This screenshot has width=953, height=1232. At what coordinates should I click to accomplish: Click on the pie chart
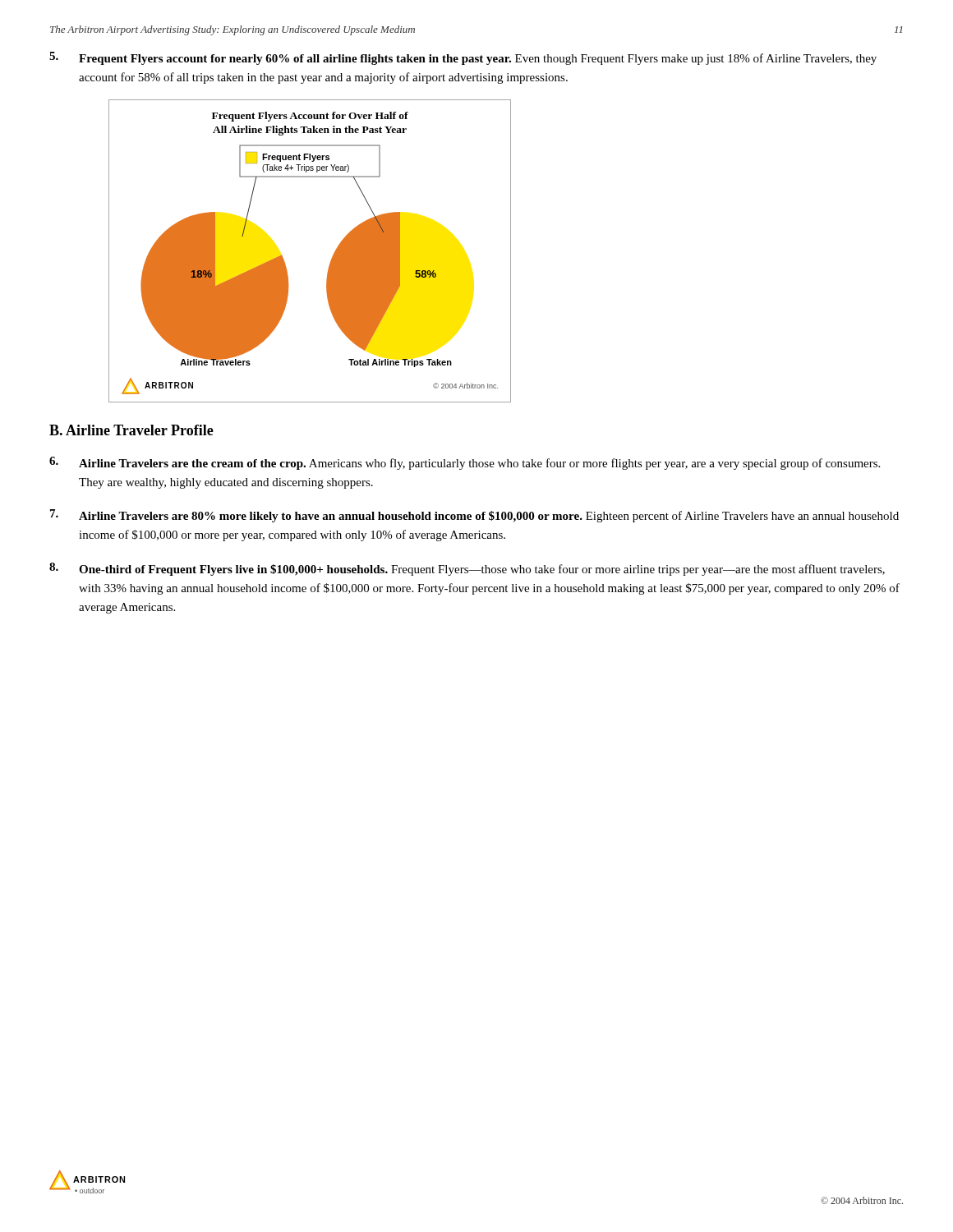pos(491,251)
